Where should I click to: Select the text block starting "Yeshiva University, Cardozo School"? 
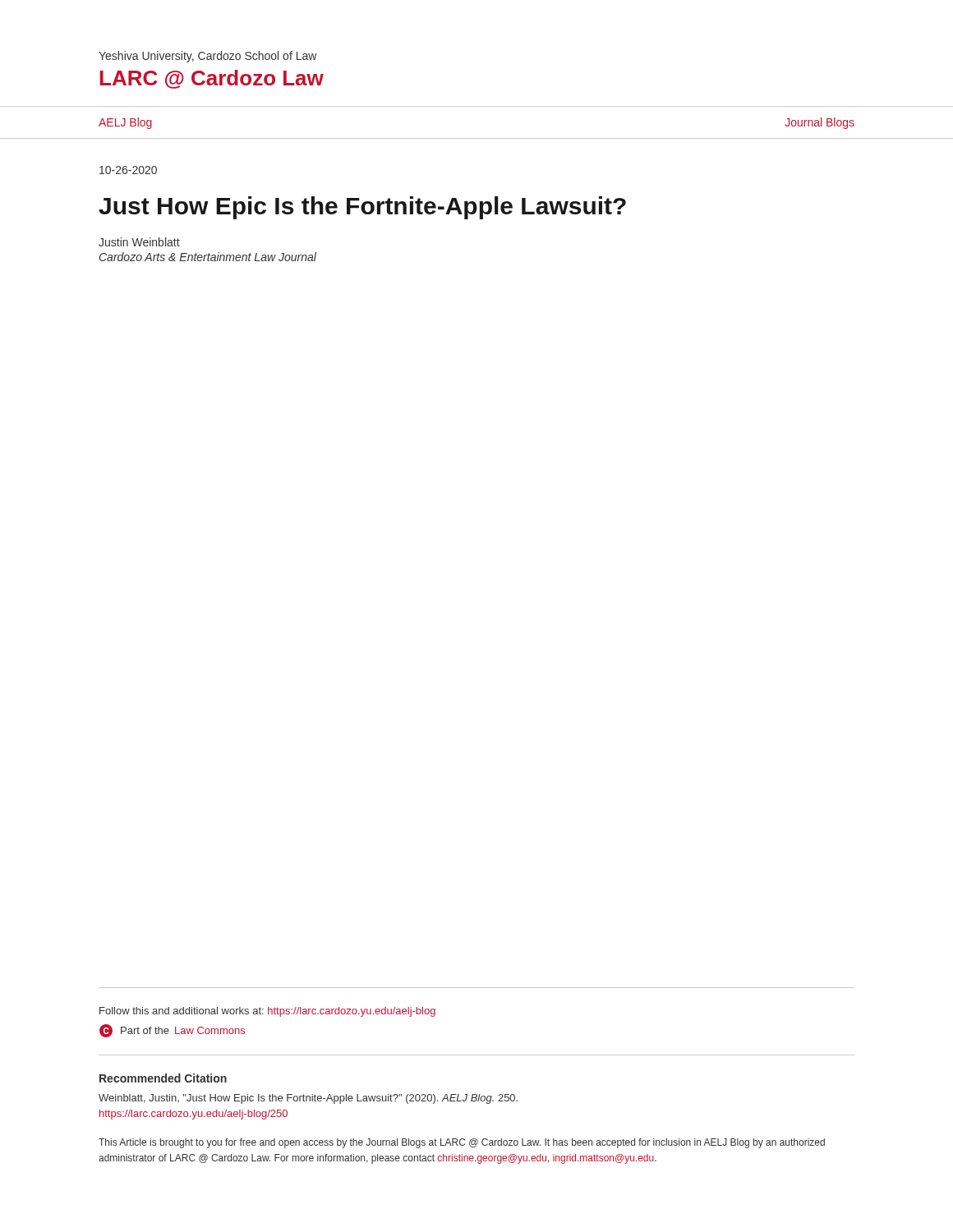tap(208, 56)
